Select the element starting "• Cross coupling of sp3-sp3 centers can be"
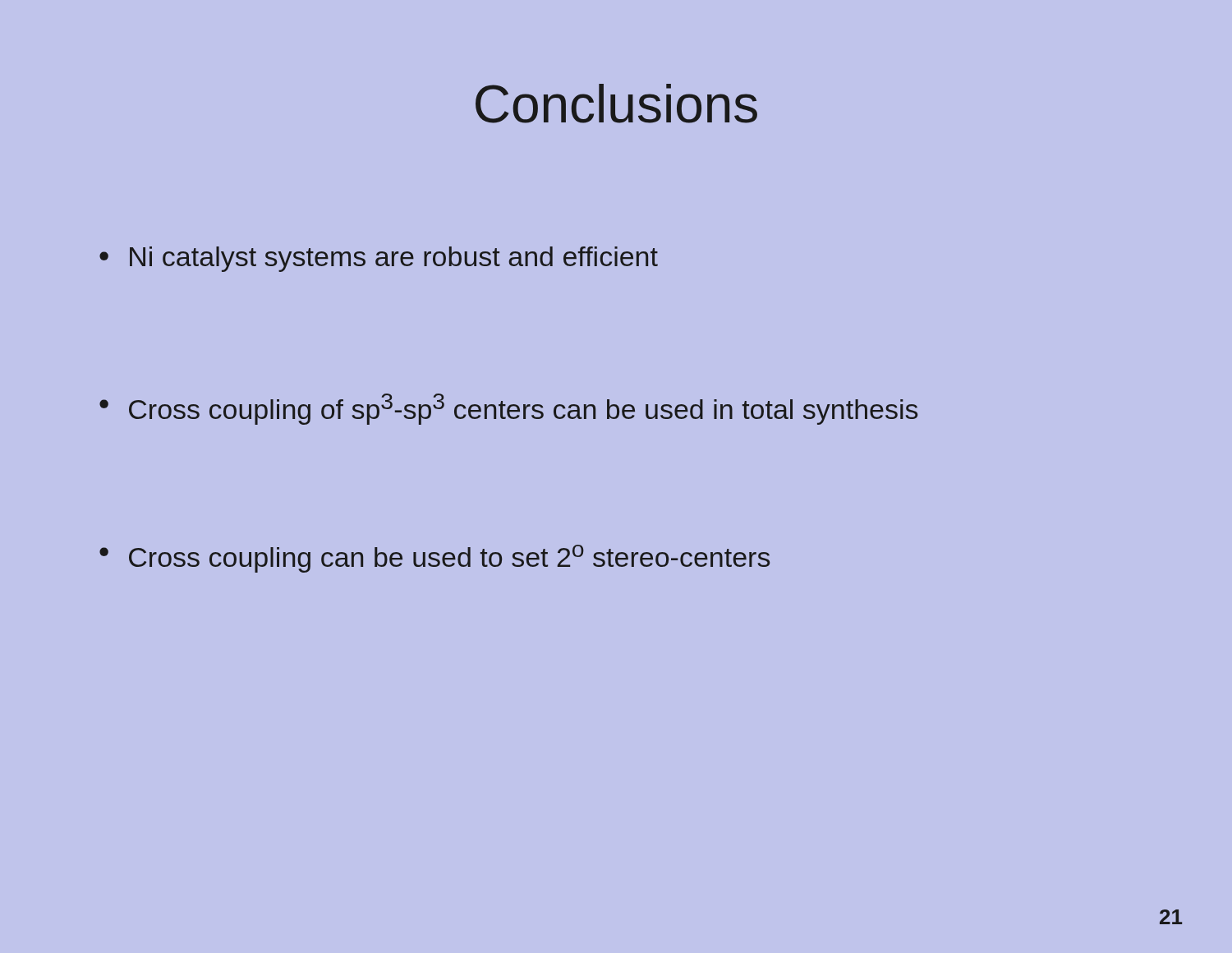 pos(509,407)
